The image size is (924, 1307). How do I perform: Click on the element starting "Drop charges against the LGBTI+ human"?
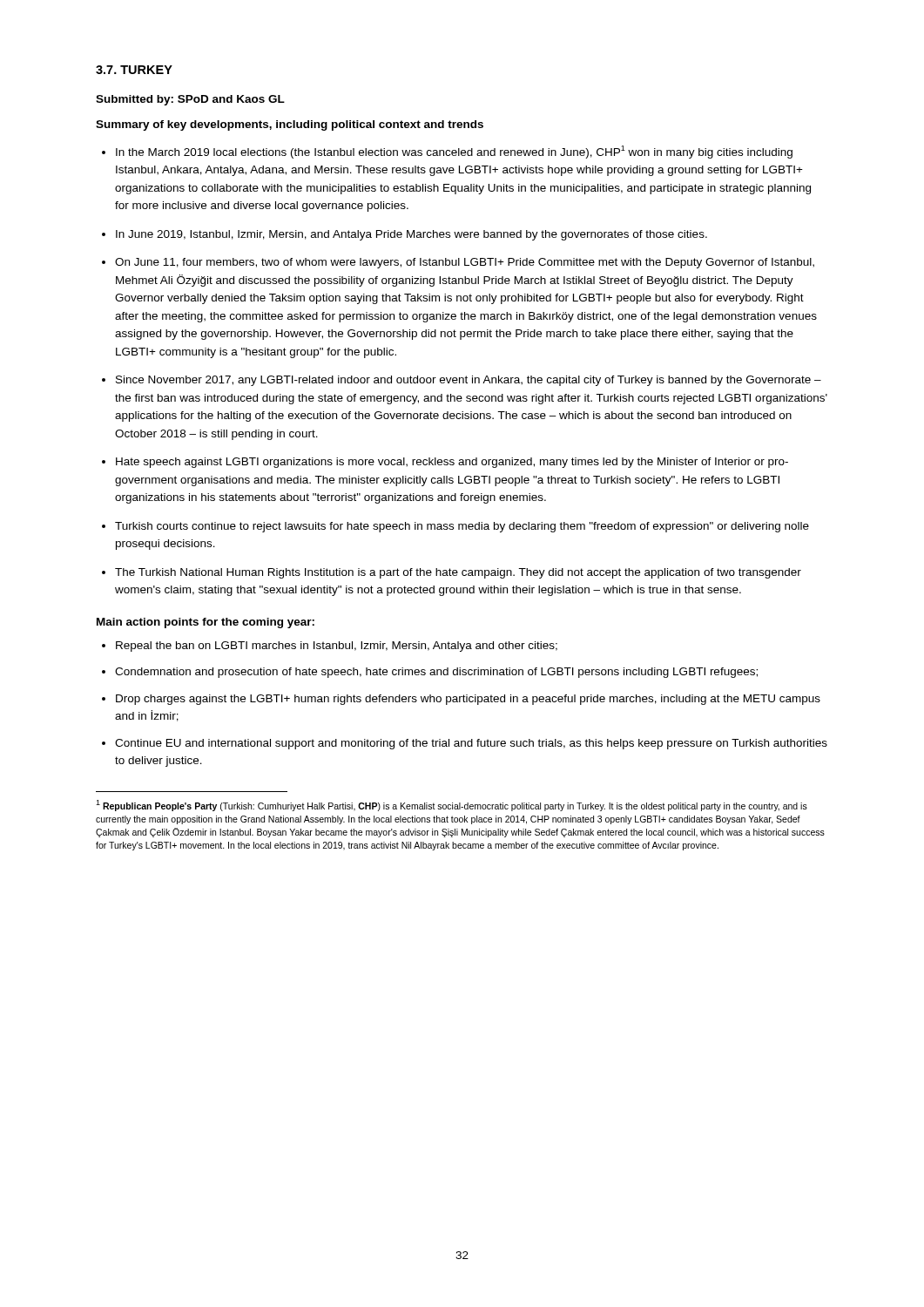[x=468, y=707]
